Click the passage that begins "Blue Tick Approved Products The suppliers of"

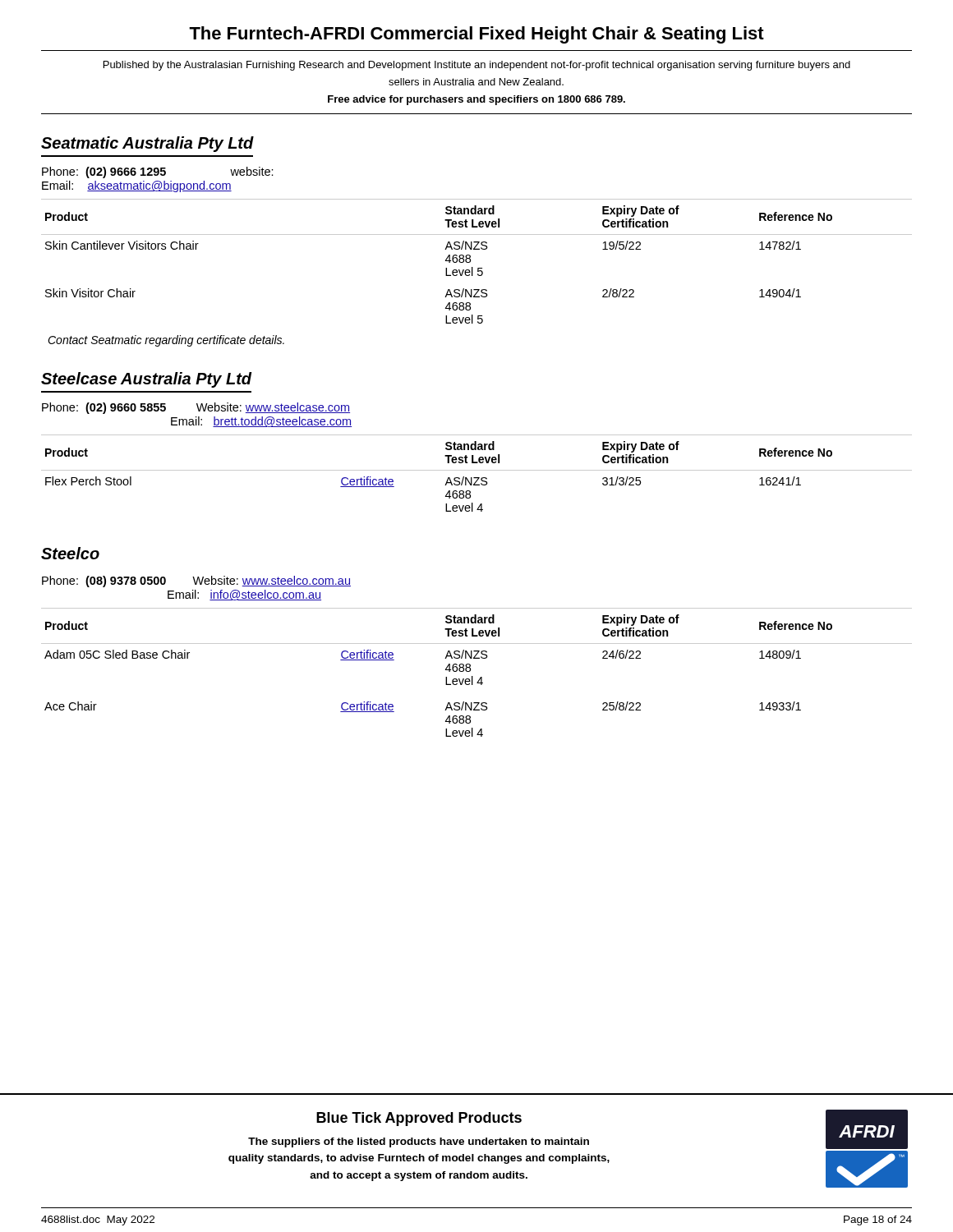(x=419, y=1146)
